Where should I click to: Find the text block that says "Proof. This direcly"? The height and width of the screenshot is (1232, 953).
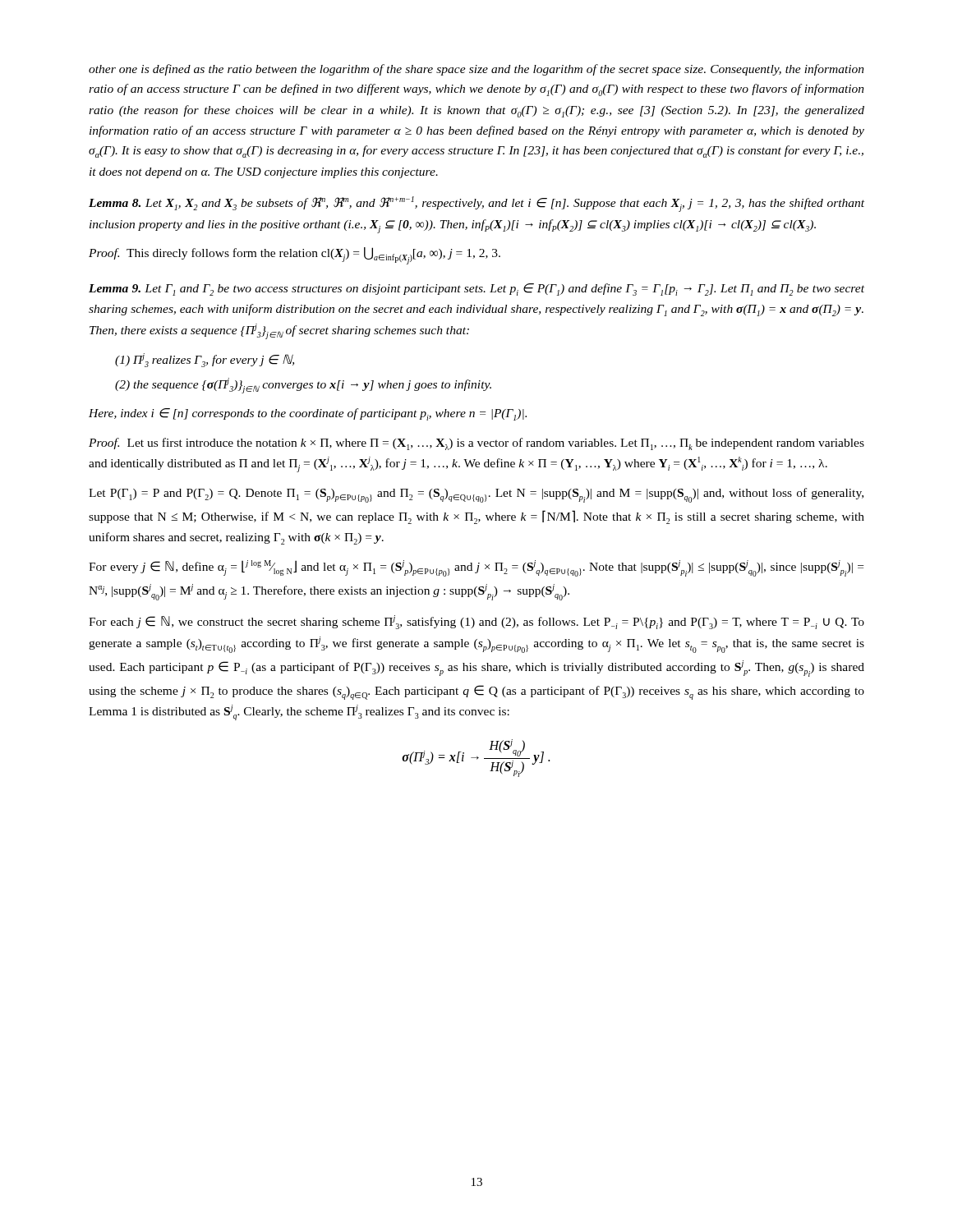(476, 255)
